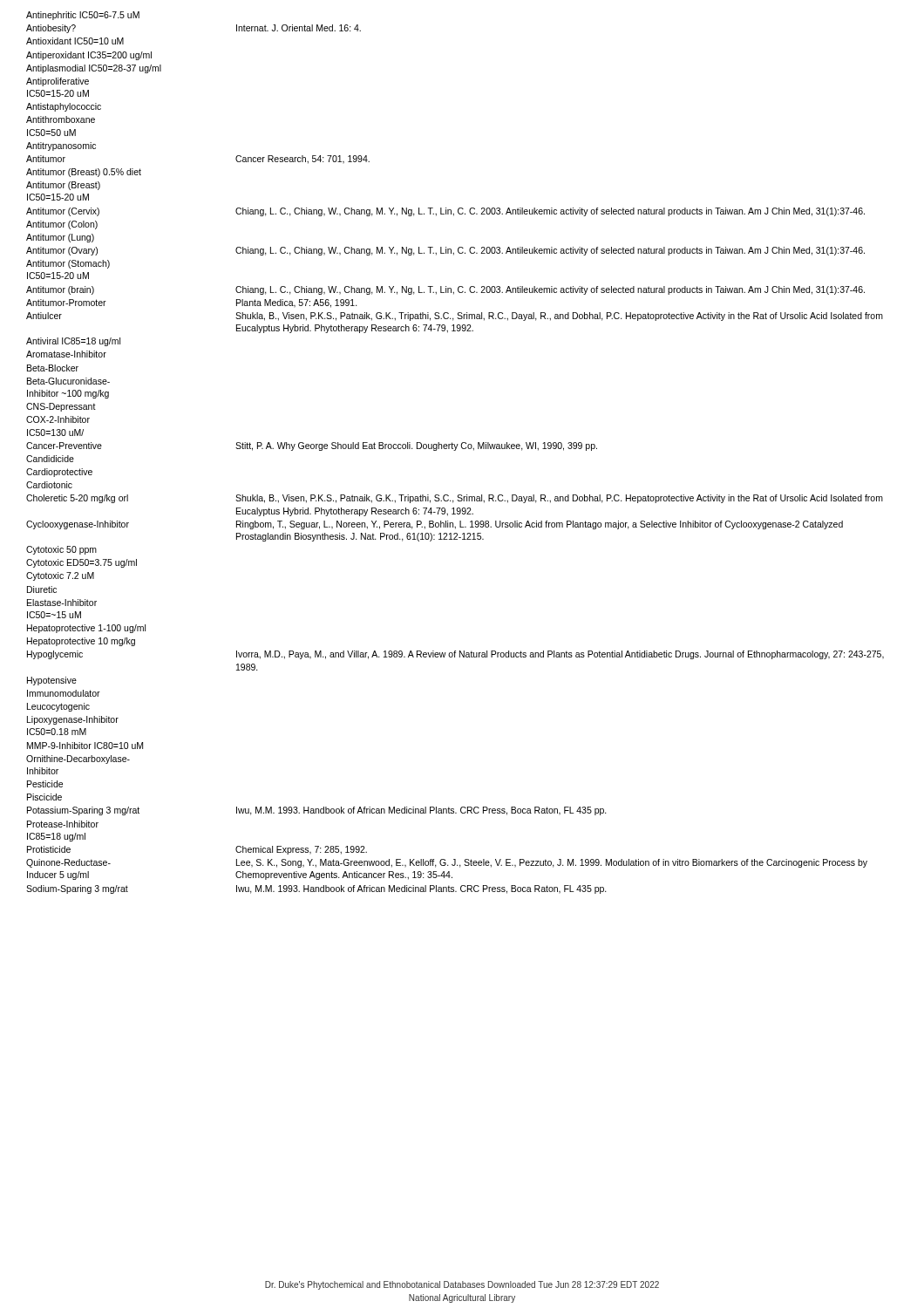
Task: Where does it say "Antitumor (Stomach)IC50=15-20 uM"?
Action: [x=68, y=264]
